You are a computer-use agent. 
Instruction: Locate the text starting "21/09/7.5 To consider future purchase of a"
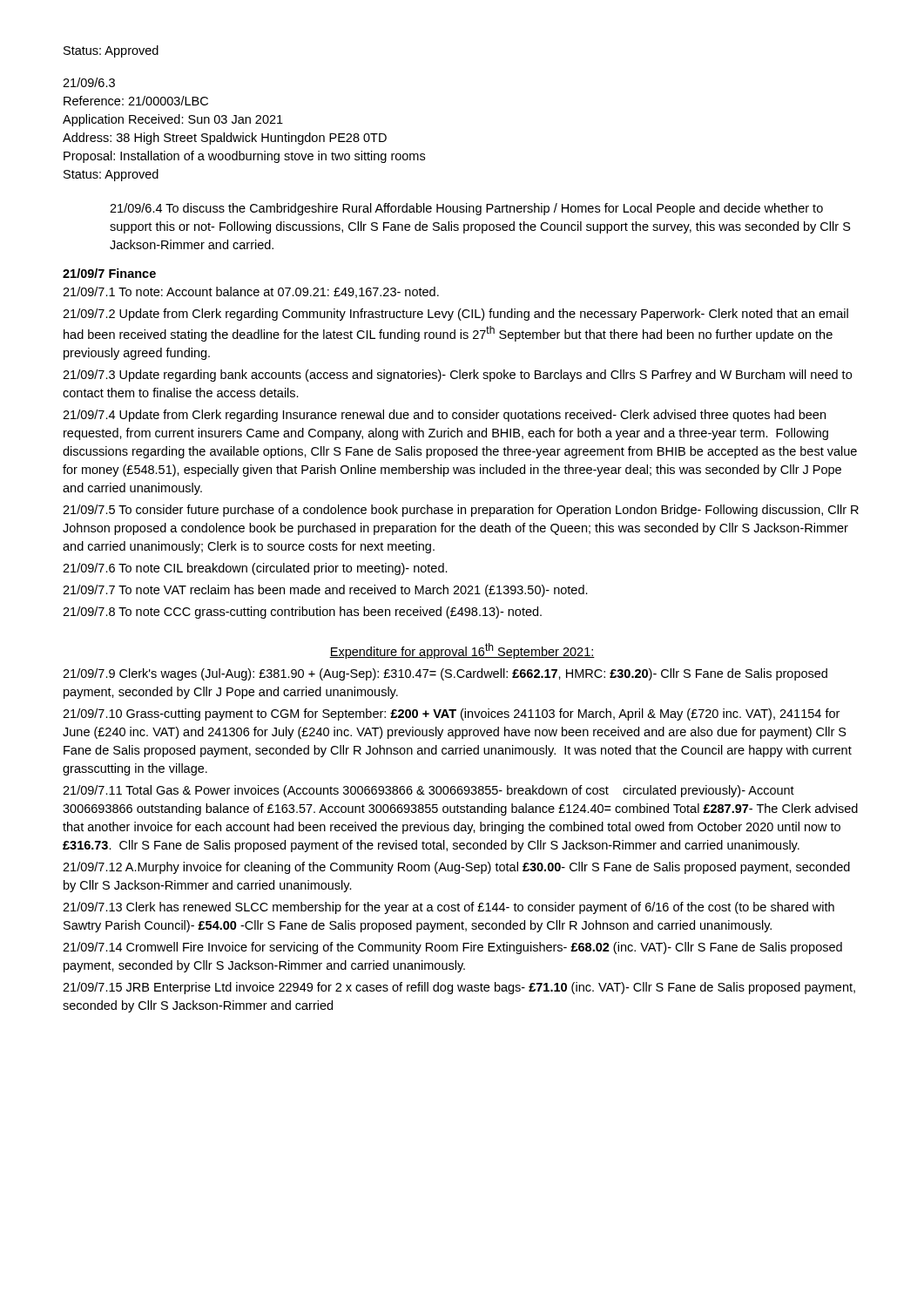pos(462,529)
